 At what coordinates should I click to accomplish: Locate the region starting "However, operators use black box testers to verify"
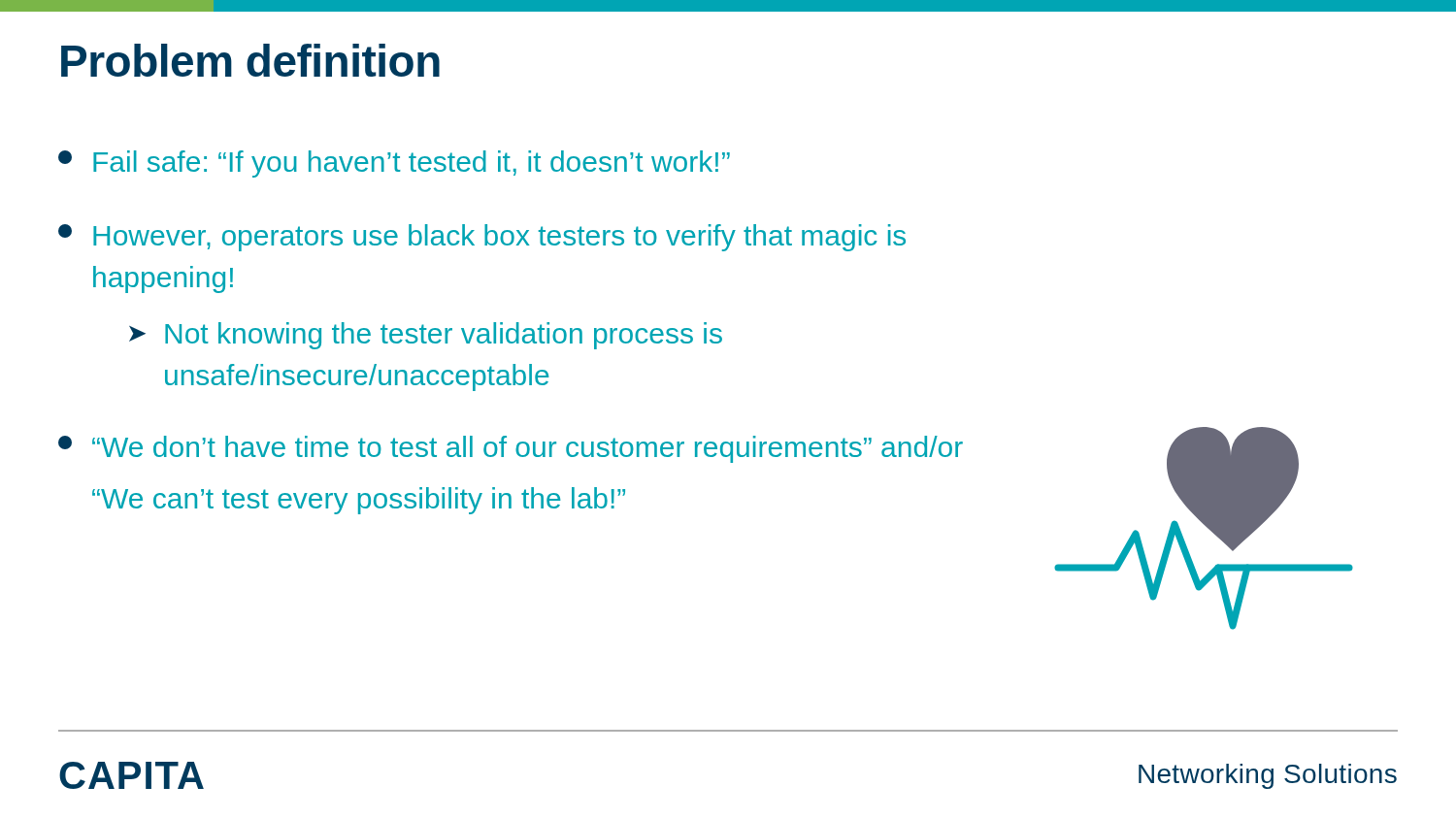pos(544,256)
